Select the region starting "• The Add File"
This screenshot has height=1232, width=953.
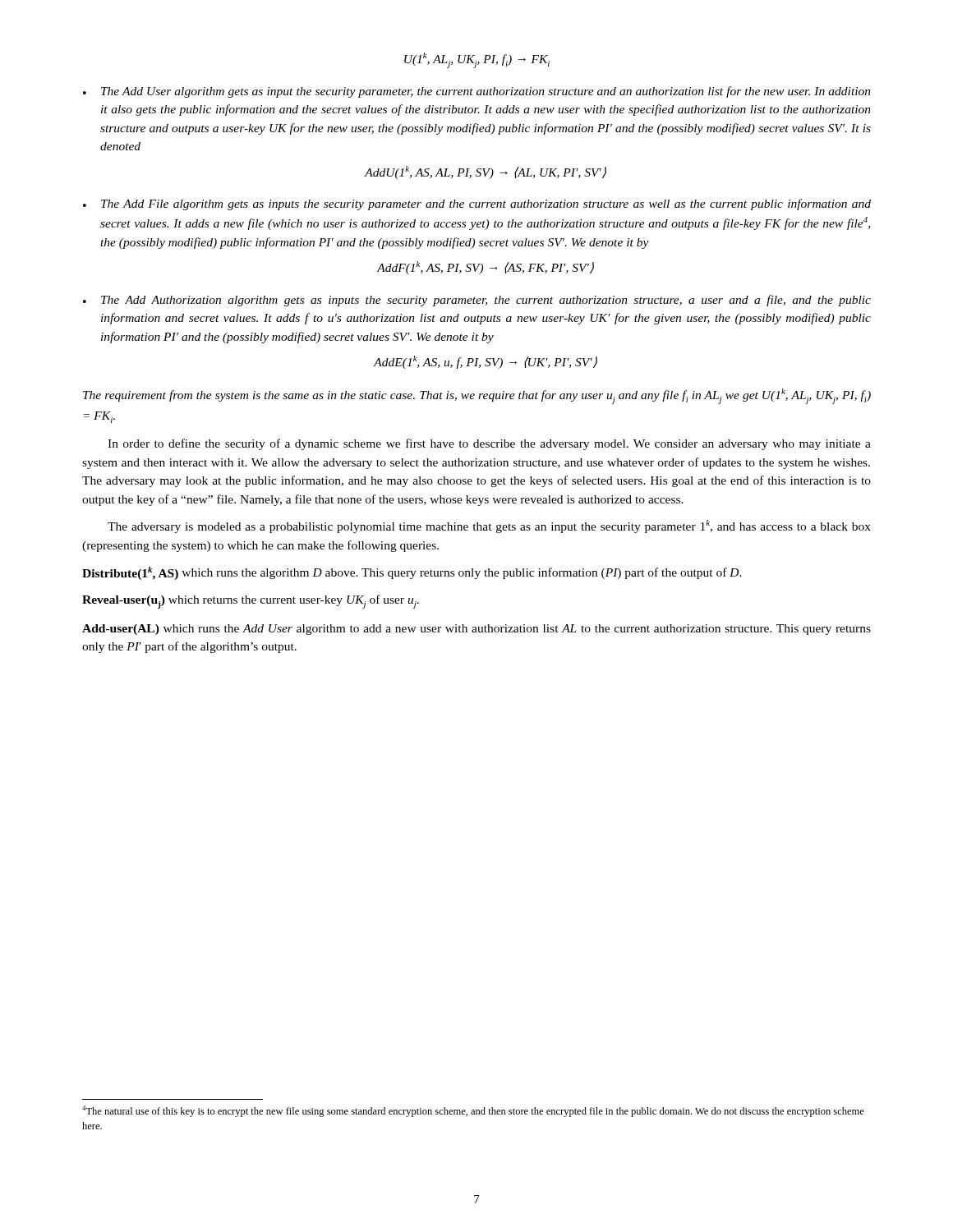click(476, 237)
